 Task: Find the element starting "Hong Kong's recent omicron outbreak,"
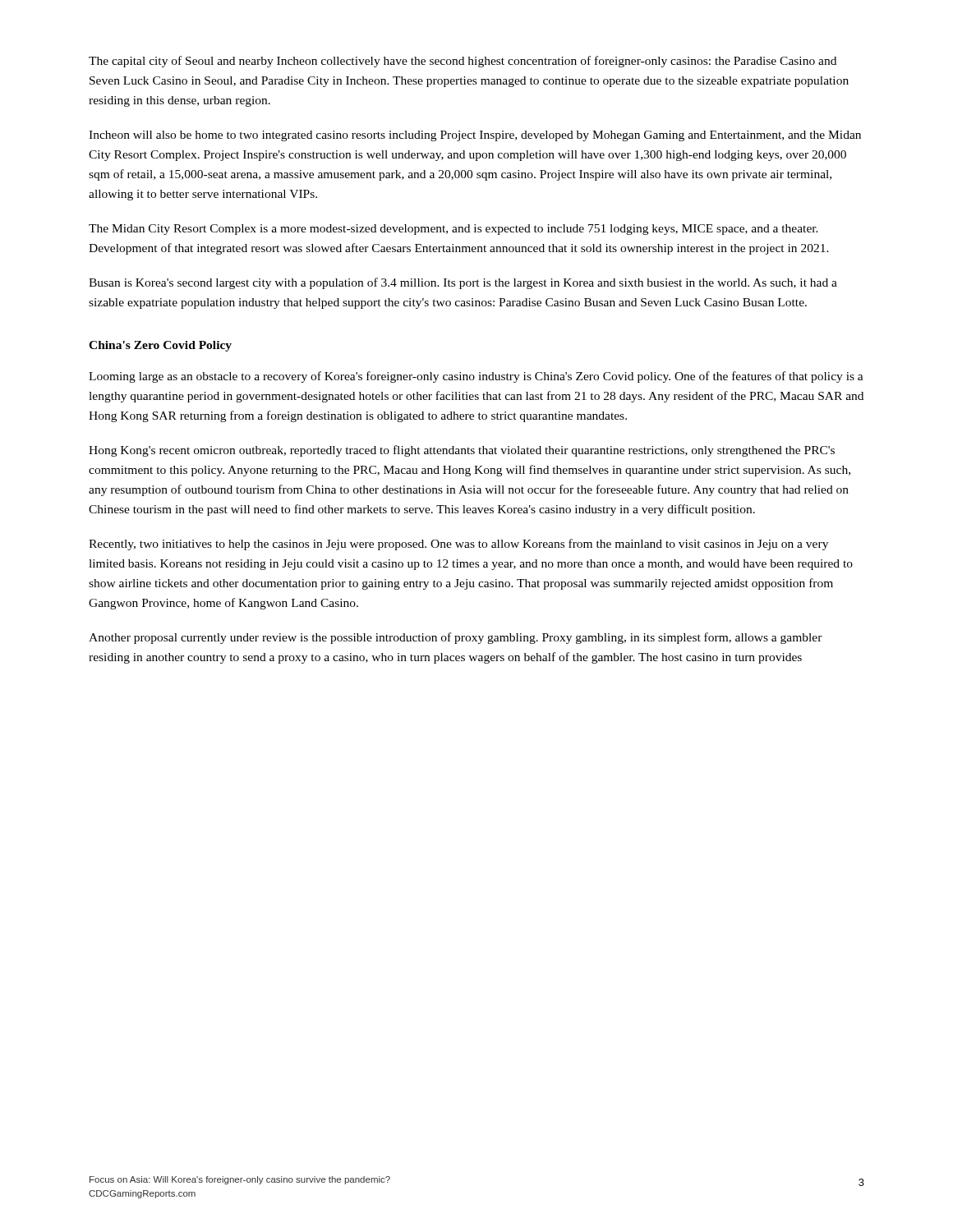coord(470,479)
